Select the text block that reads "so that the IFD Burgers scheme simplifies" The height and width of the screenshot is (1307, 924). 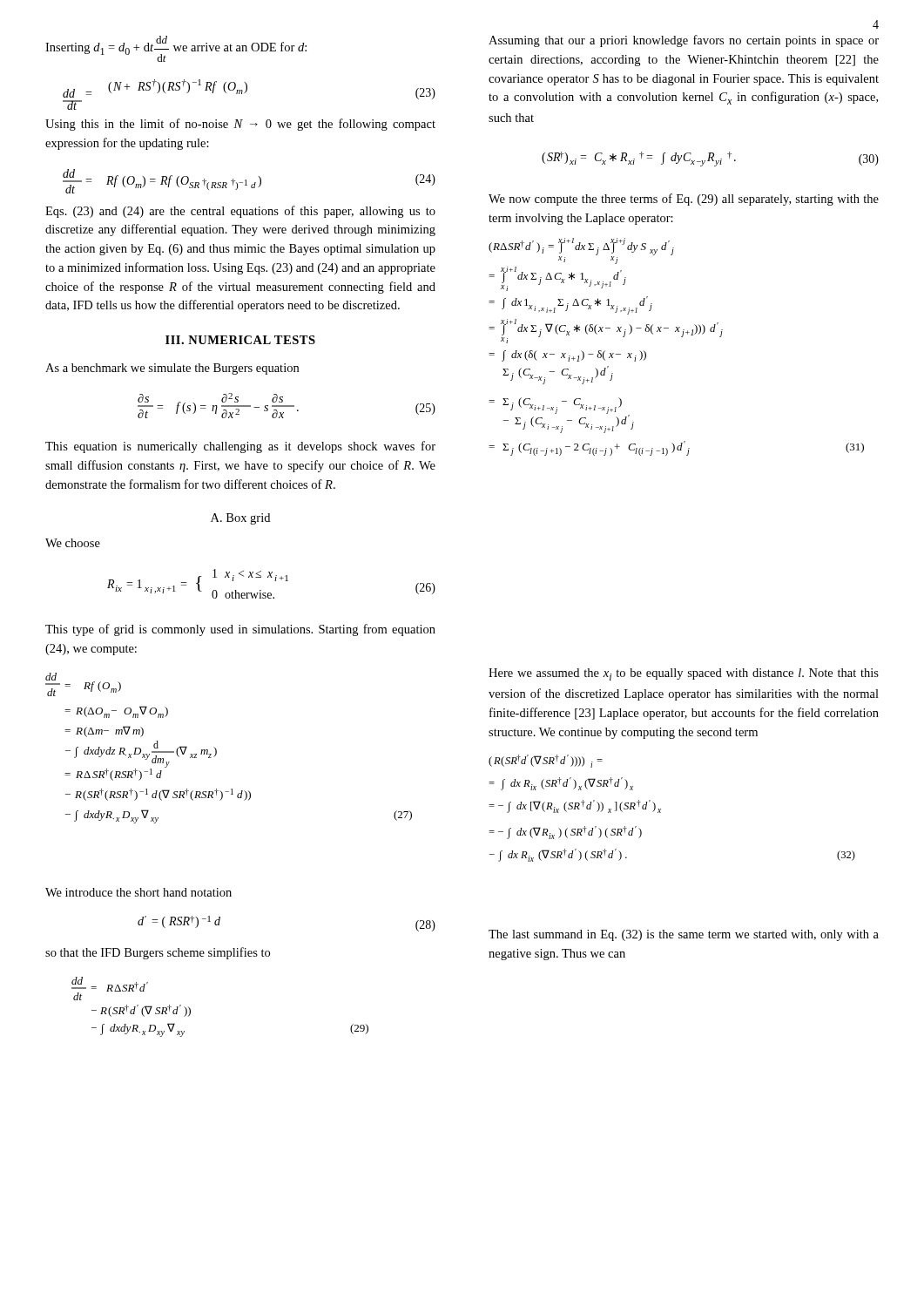coord(240,953)
